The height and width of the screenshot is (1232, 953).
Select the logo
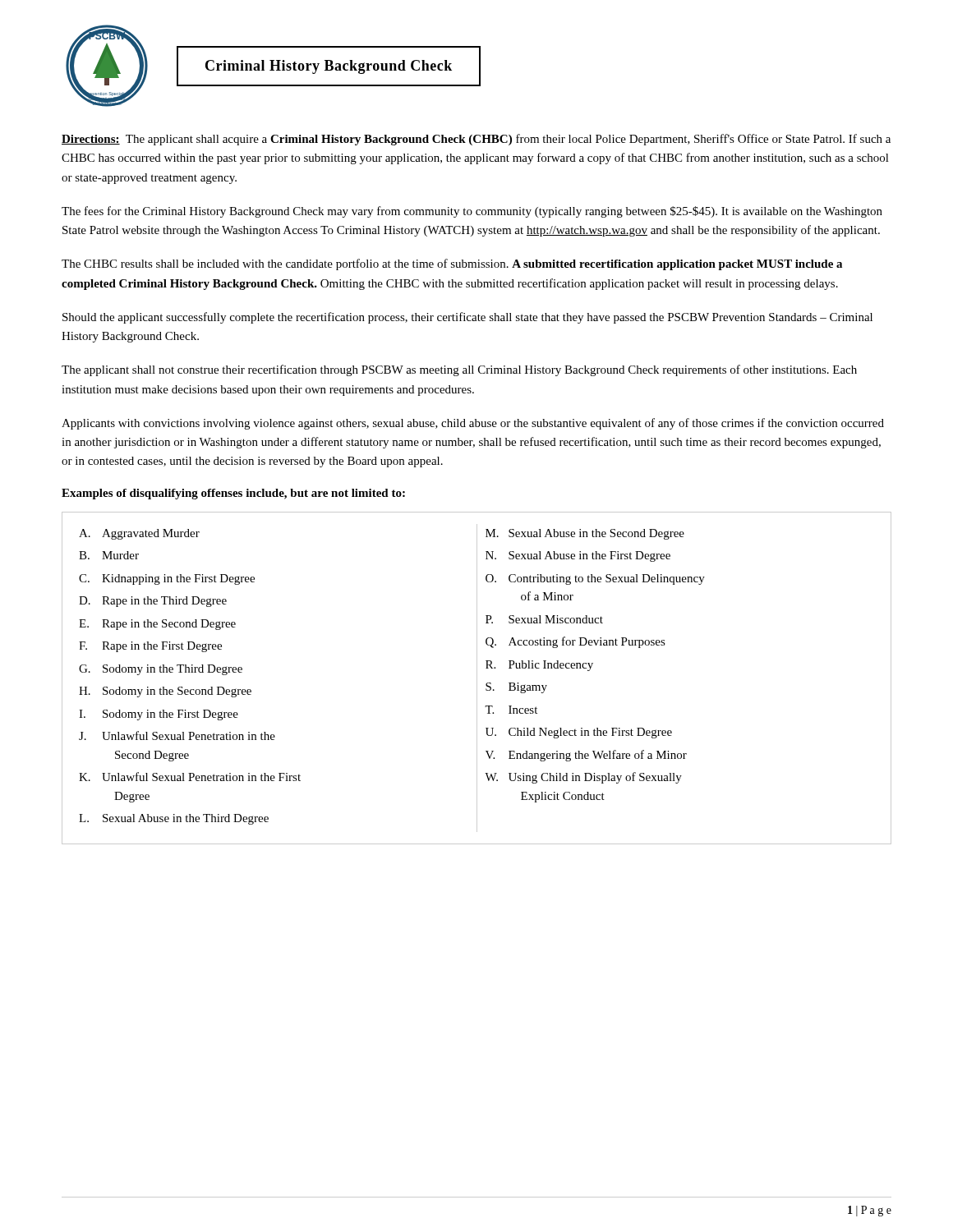pyautogui.click(x=107, y=66)
